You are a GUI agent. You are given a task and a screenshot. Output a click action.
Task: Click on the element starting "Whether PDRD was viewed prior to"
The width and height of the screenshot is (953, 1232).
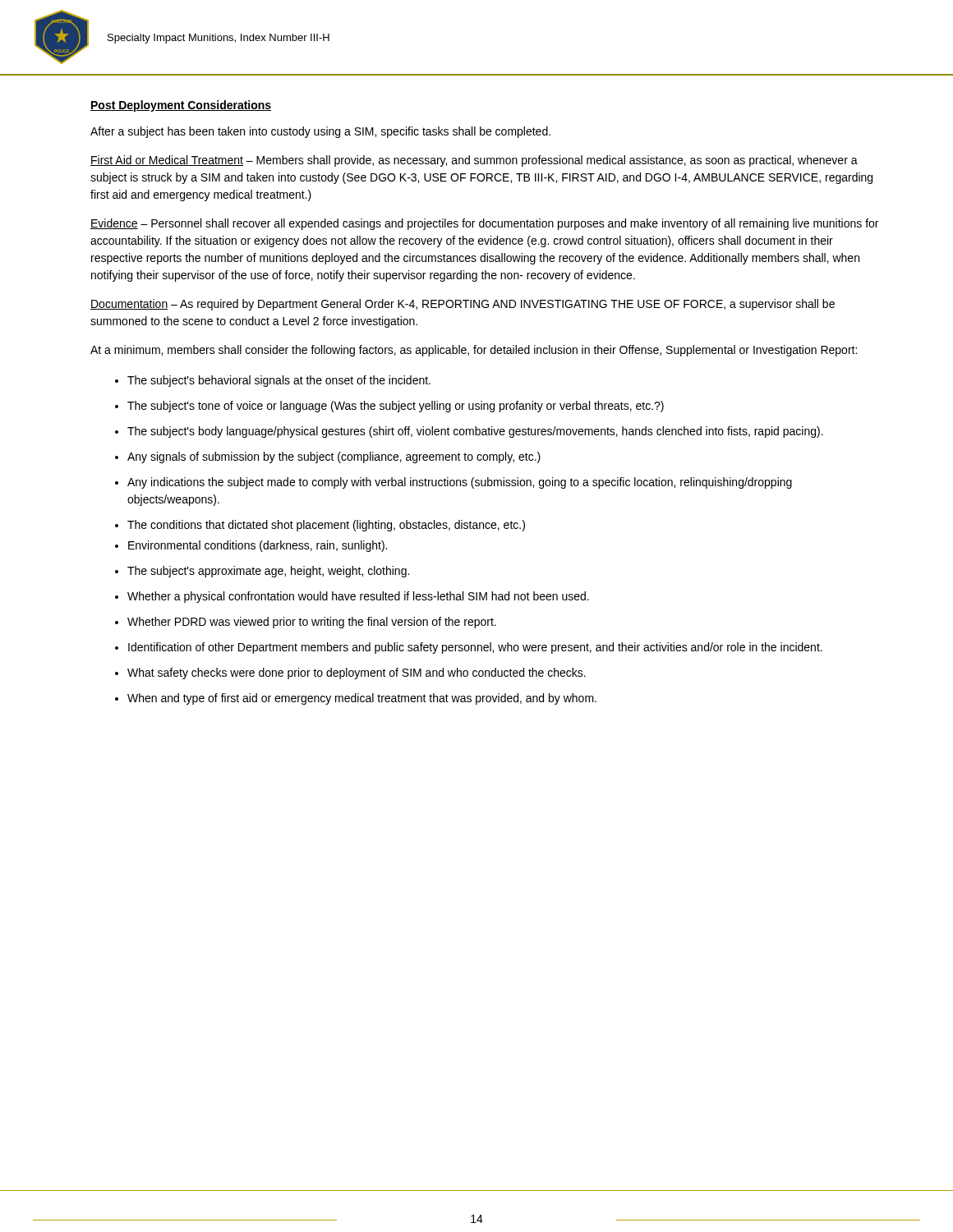[312, 622]
